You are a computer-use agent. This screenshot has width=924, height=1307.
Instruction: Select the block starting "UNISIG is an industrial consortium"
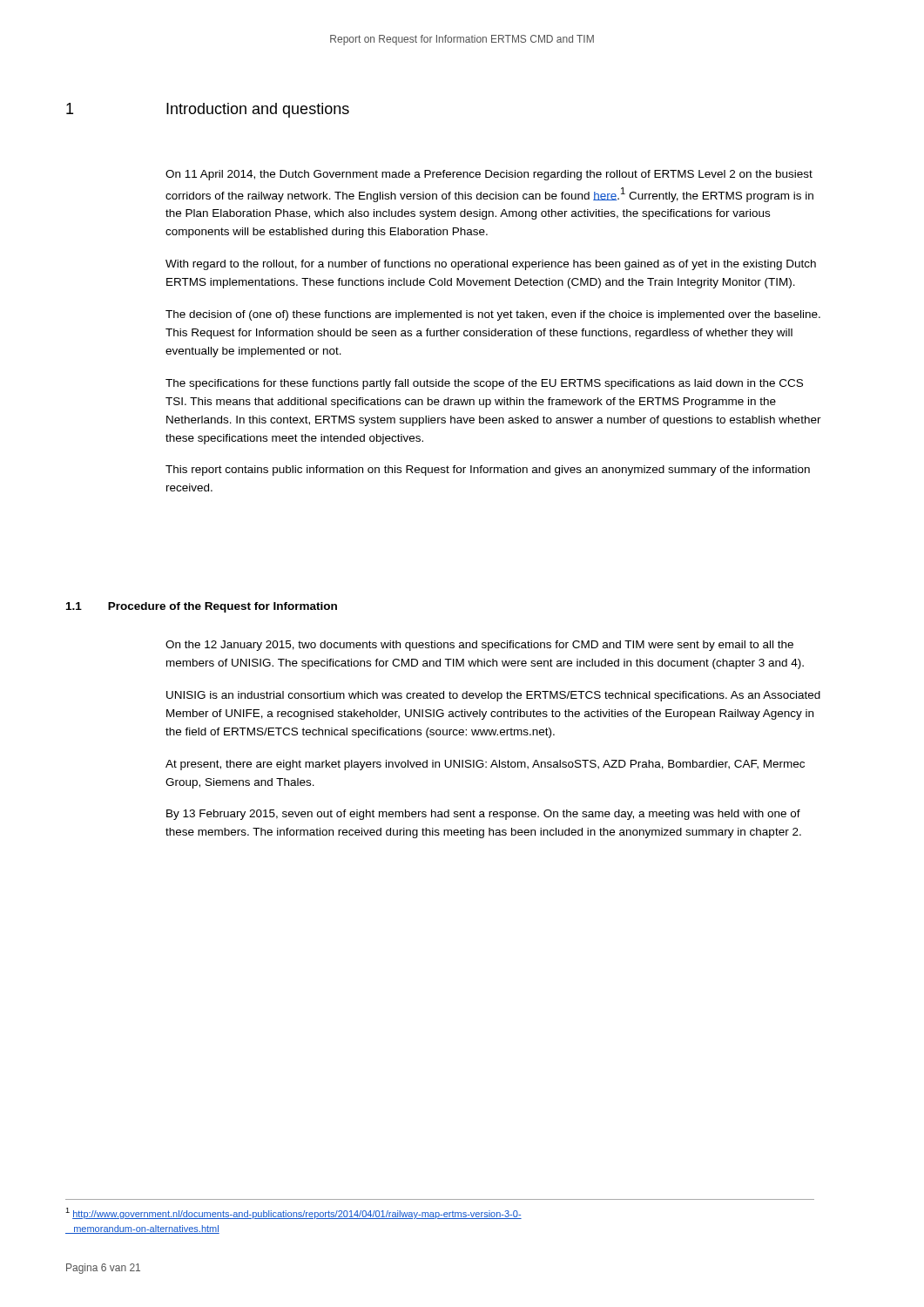pyautogui.click(x=496, y=714)
